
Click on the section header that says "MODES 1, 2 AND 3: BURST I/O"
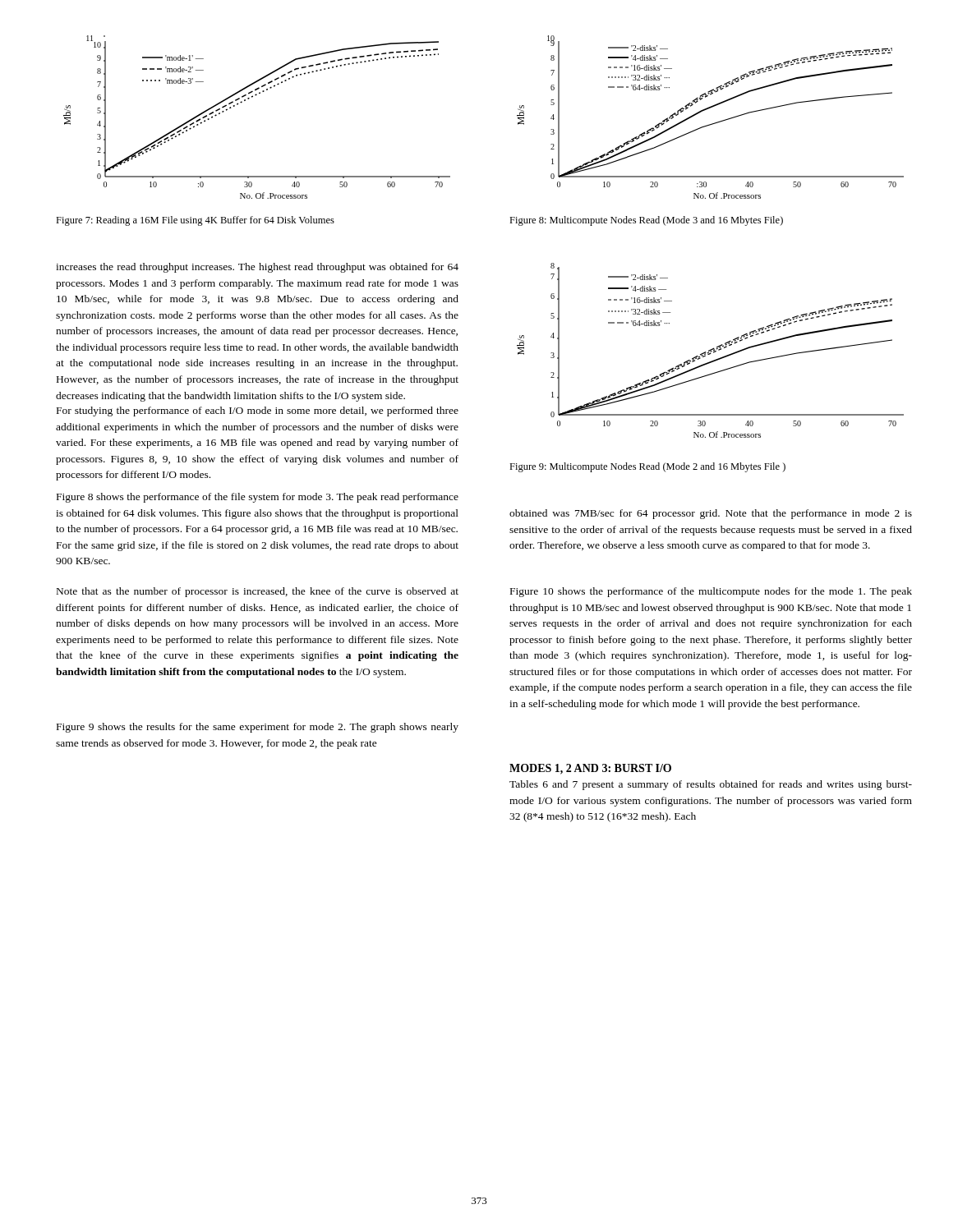591,768
